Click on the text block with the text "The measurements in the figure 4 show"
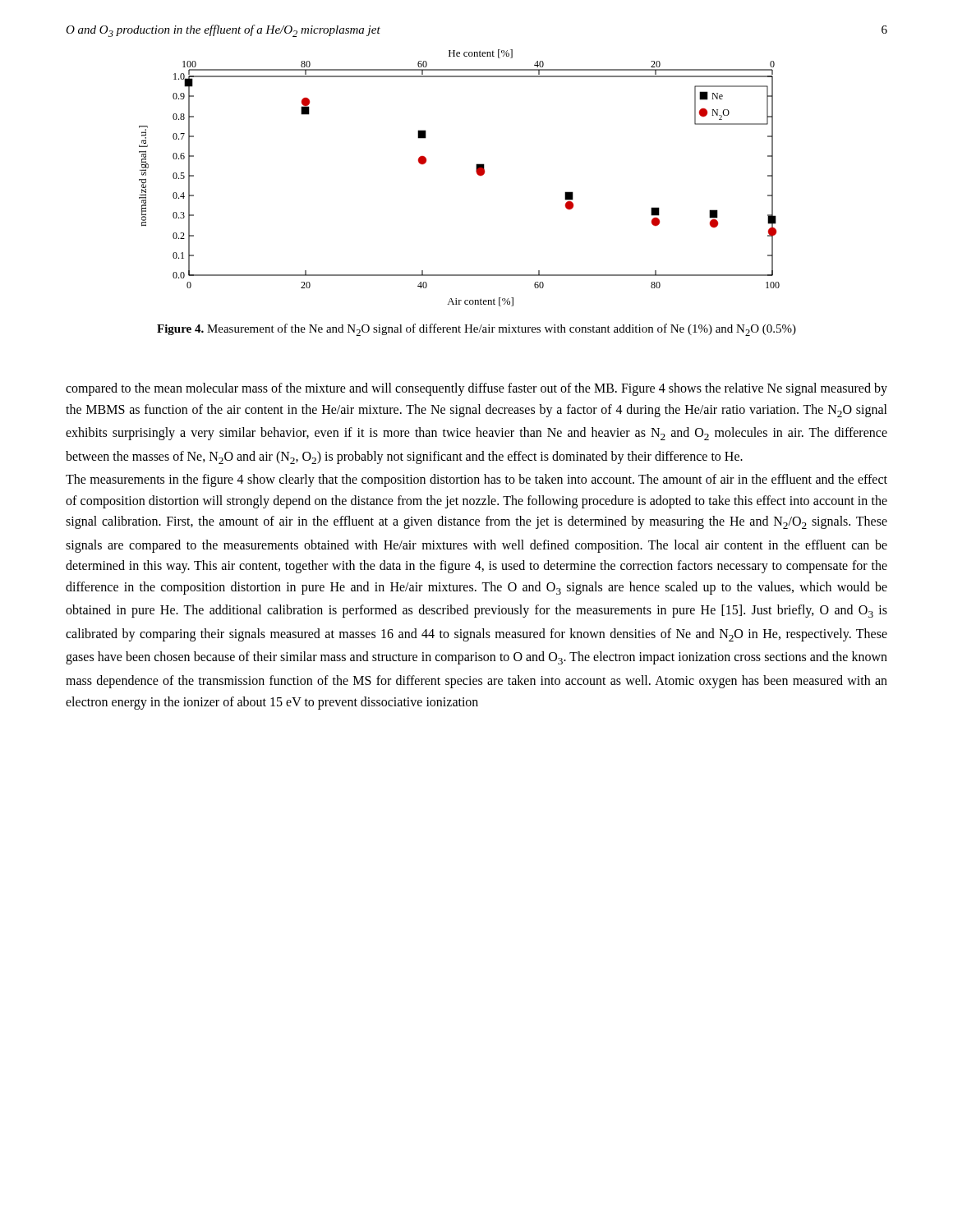The width and height of the screenshot is (953, 1232). pos(476,591)
